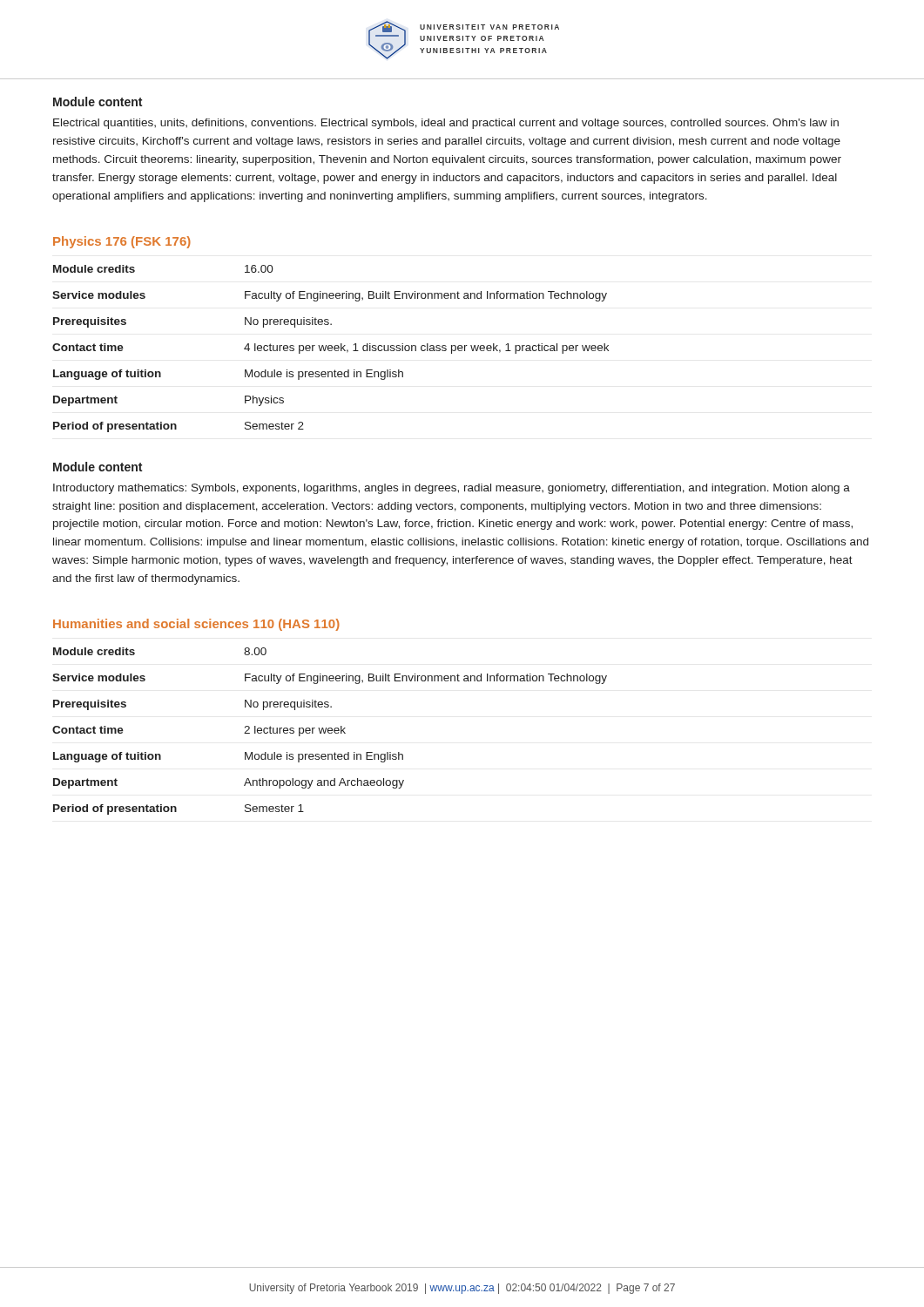Find the section header with the text "Humanities and social sciences 110 (HAS 110)"

(x=196, y=624)
